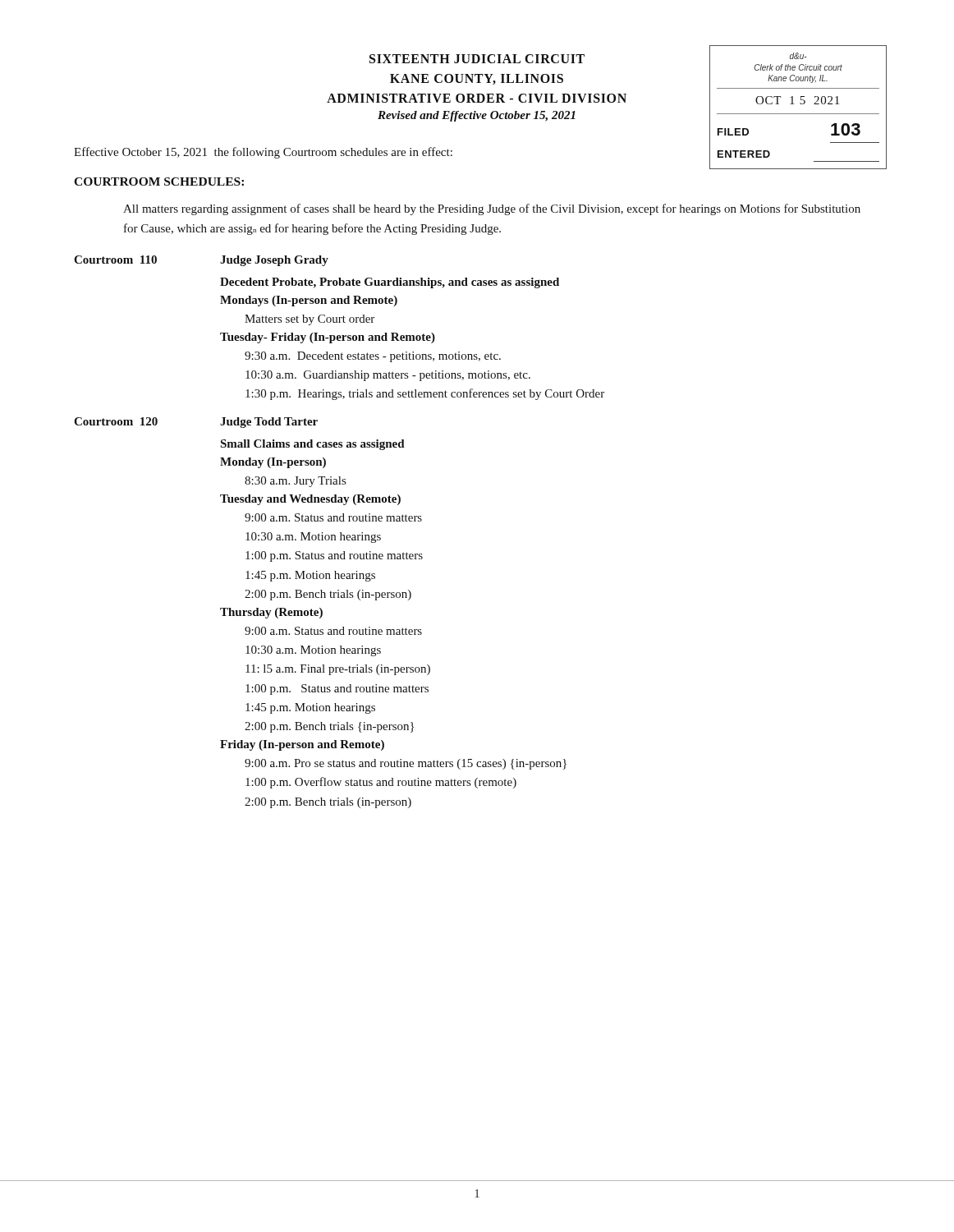Find the passage starting "SIXTEENTH JUDICIAL CIRCUIT KANE COUNTY, ILLINOIS"
The width and height of the screenshot is (954, 1232).
click(477, 86)
